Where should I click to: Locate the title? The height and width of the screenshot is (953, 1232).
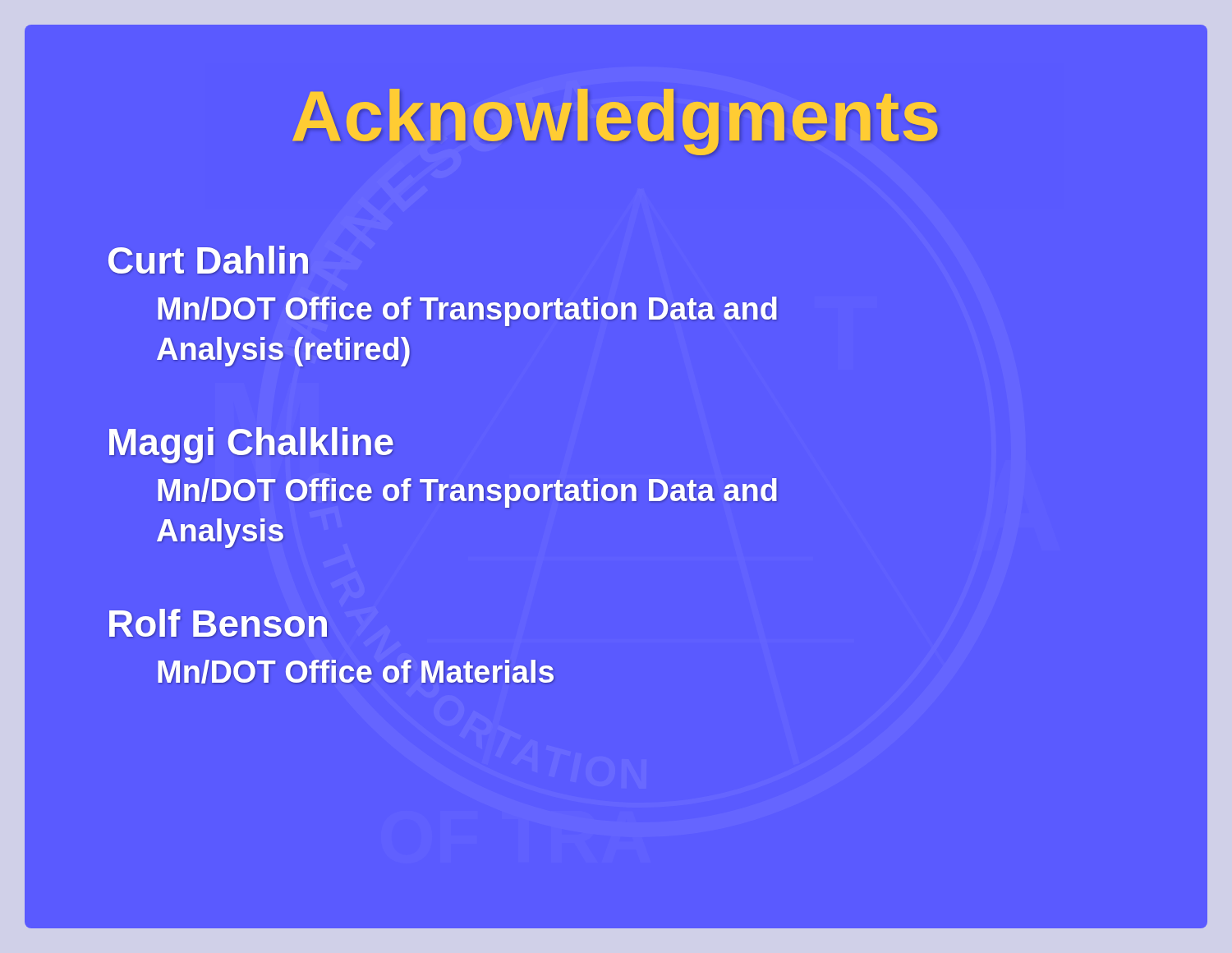[x=616, y=116]
